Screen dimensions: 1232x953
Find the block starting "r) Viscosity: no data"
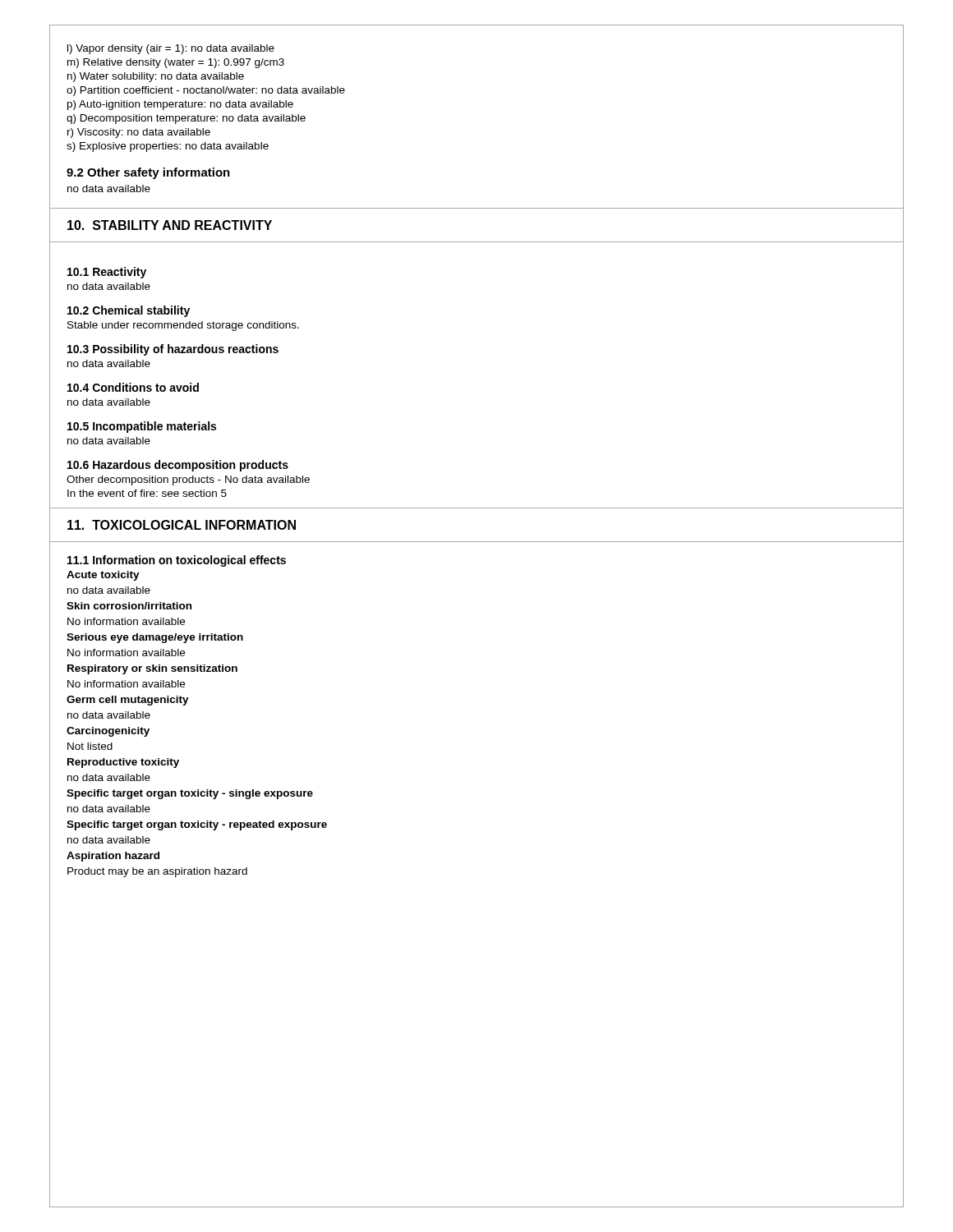coord(139,132)
